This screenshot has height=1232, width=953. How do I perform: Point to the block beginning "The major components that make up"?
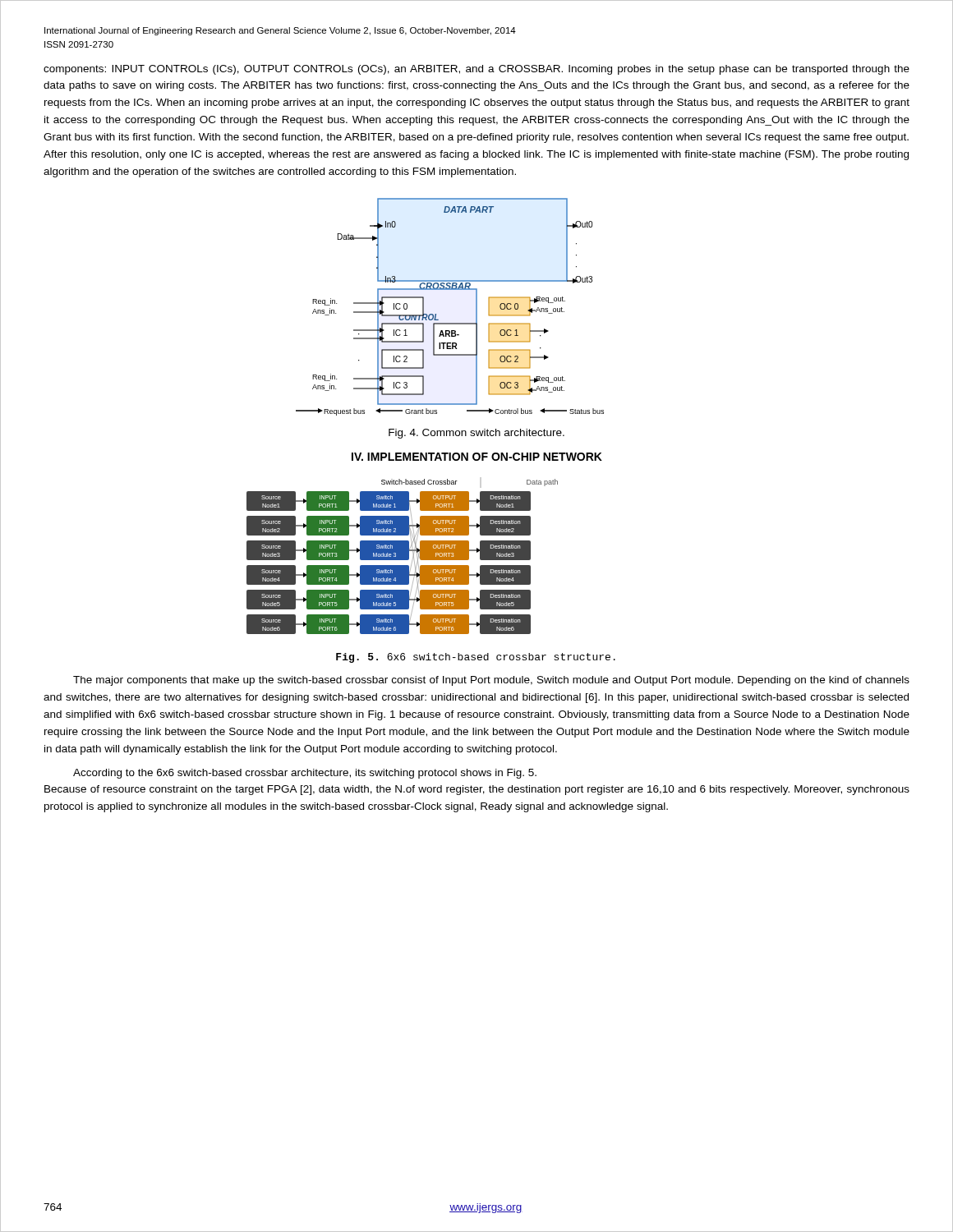(x=476, y=714)
